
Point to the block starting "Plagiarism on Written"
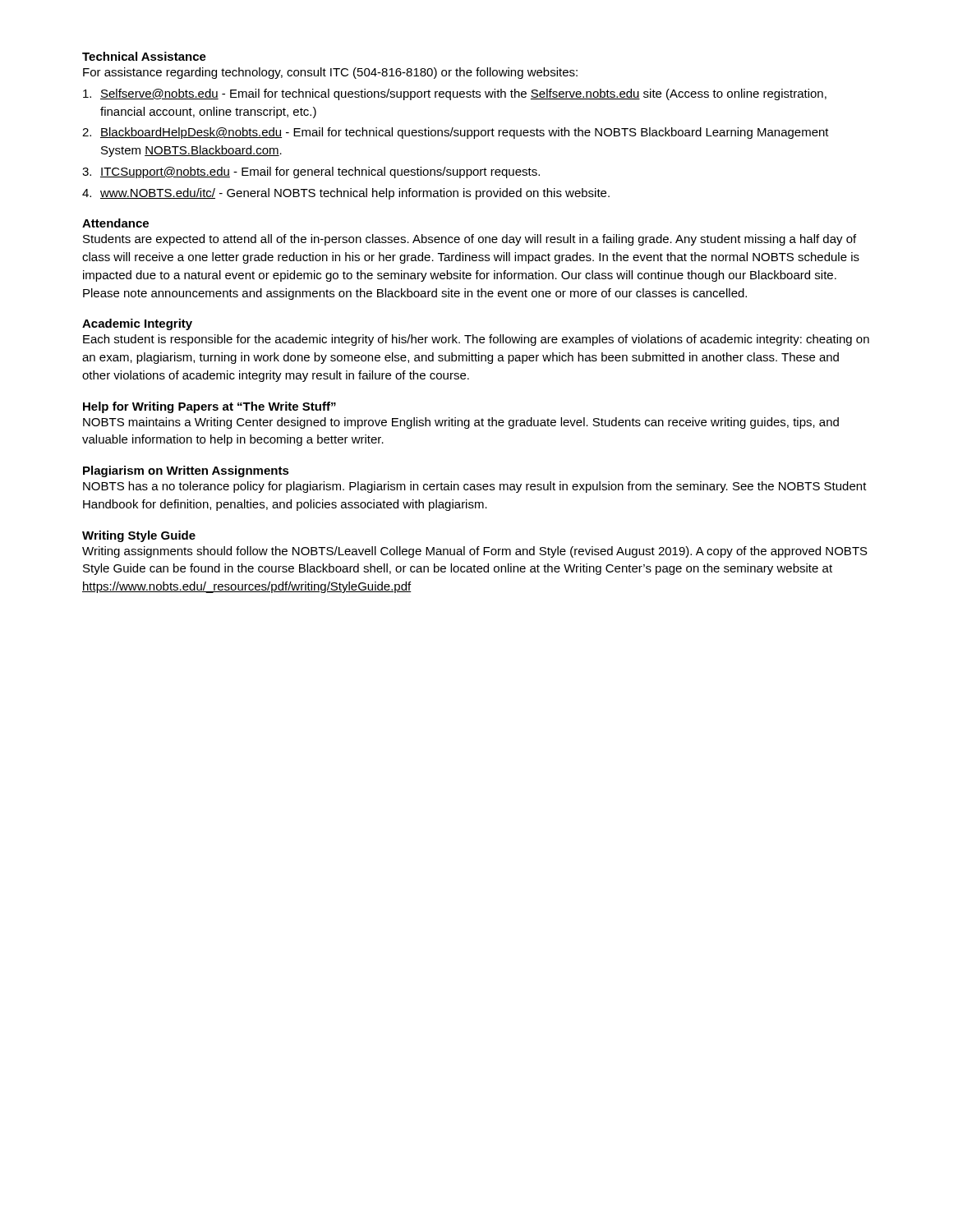coord(186,470)
